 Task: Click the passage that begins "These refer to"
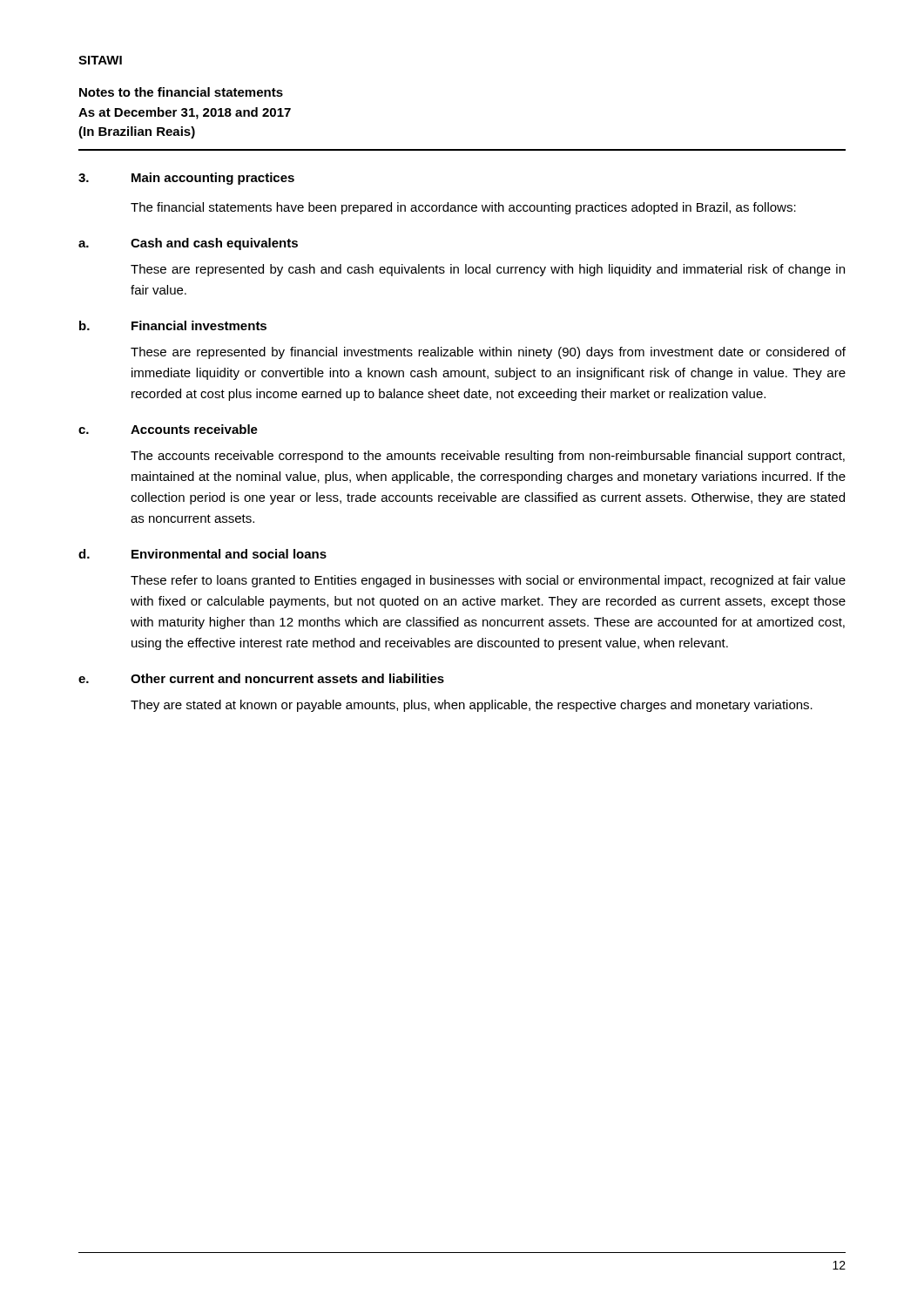coord(488,611)
